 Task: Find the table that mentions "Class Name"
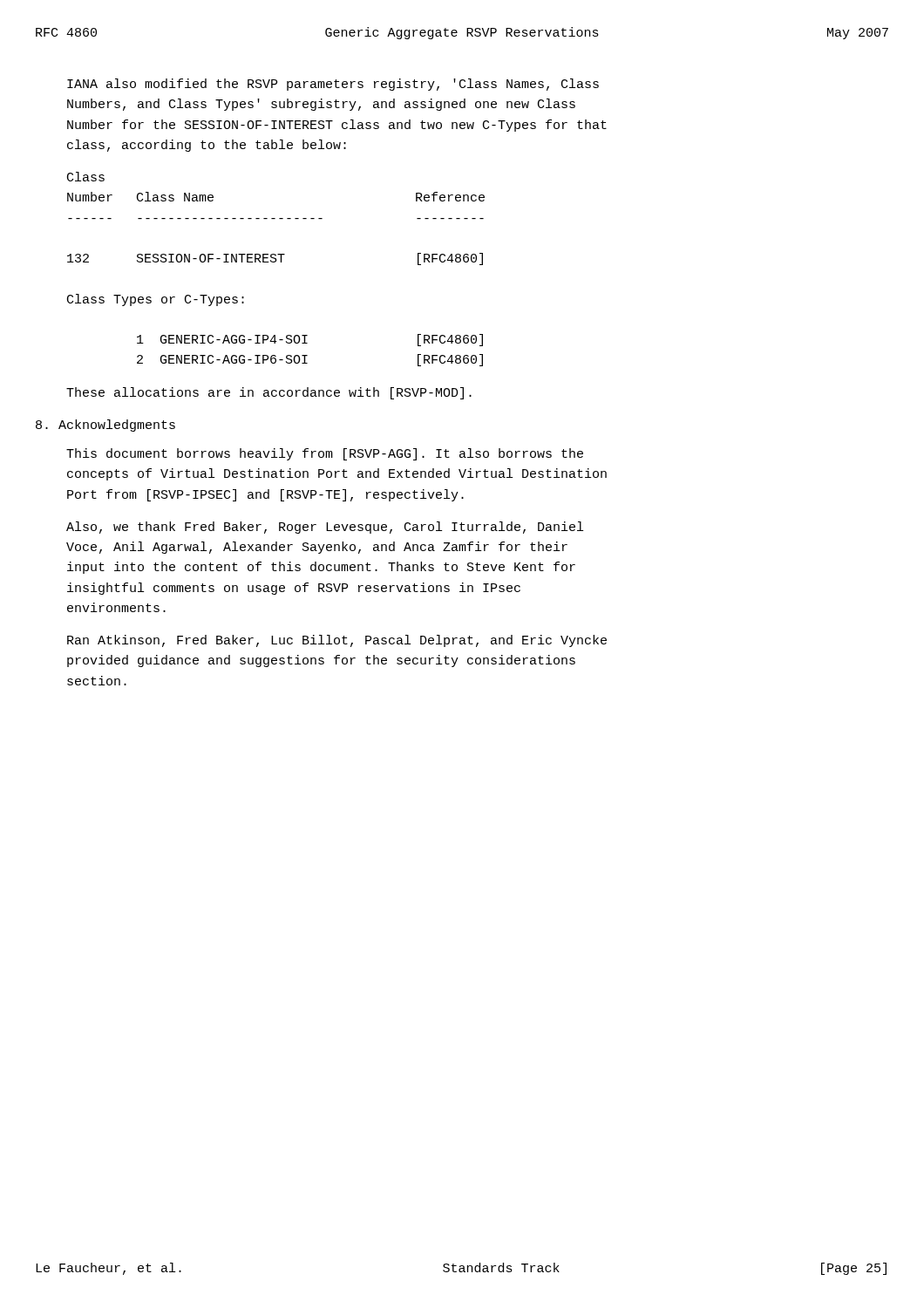478,270
